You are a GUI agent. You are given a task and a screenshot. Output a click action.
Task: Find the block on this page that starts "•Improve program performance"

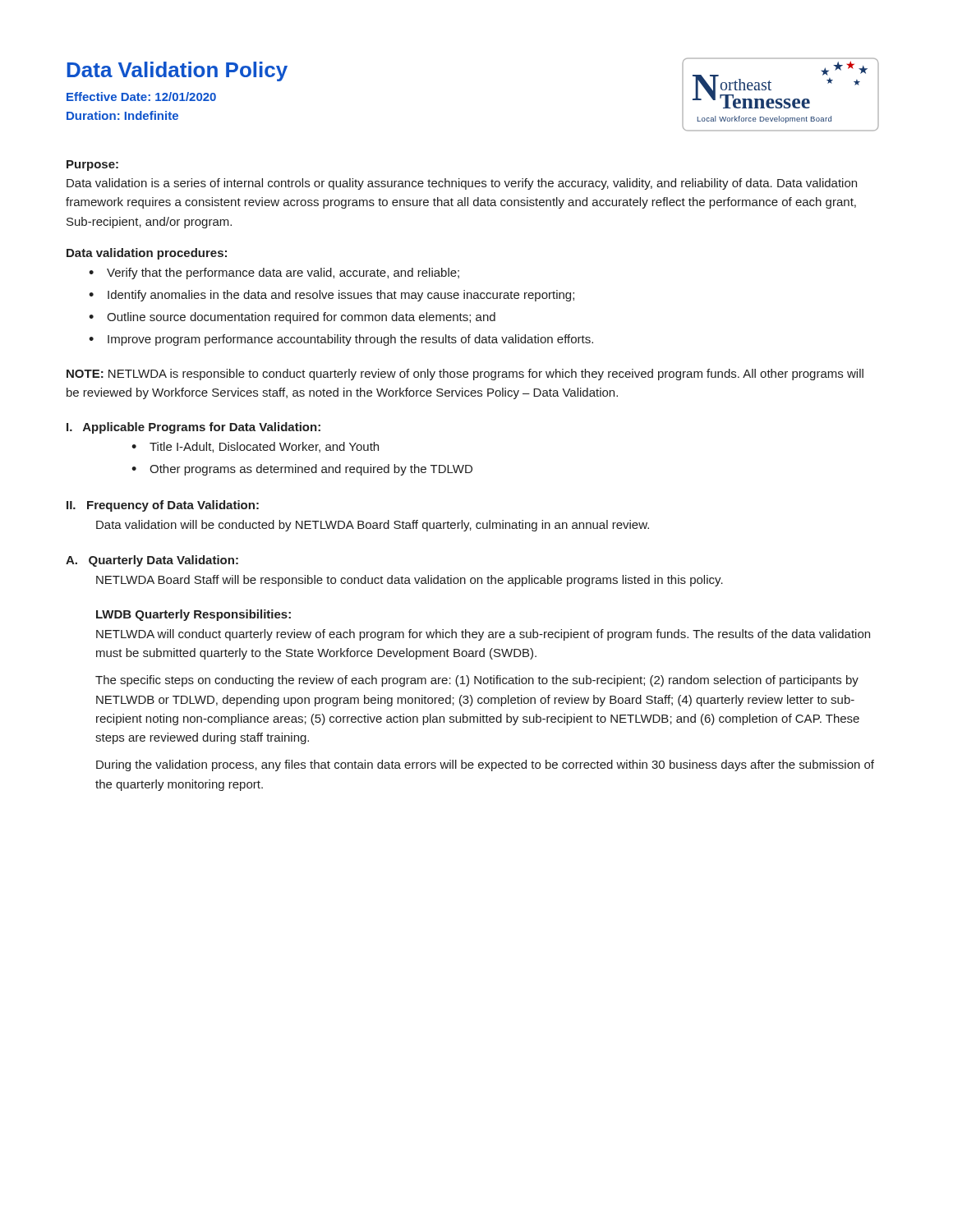342,340
